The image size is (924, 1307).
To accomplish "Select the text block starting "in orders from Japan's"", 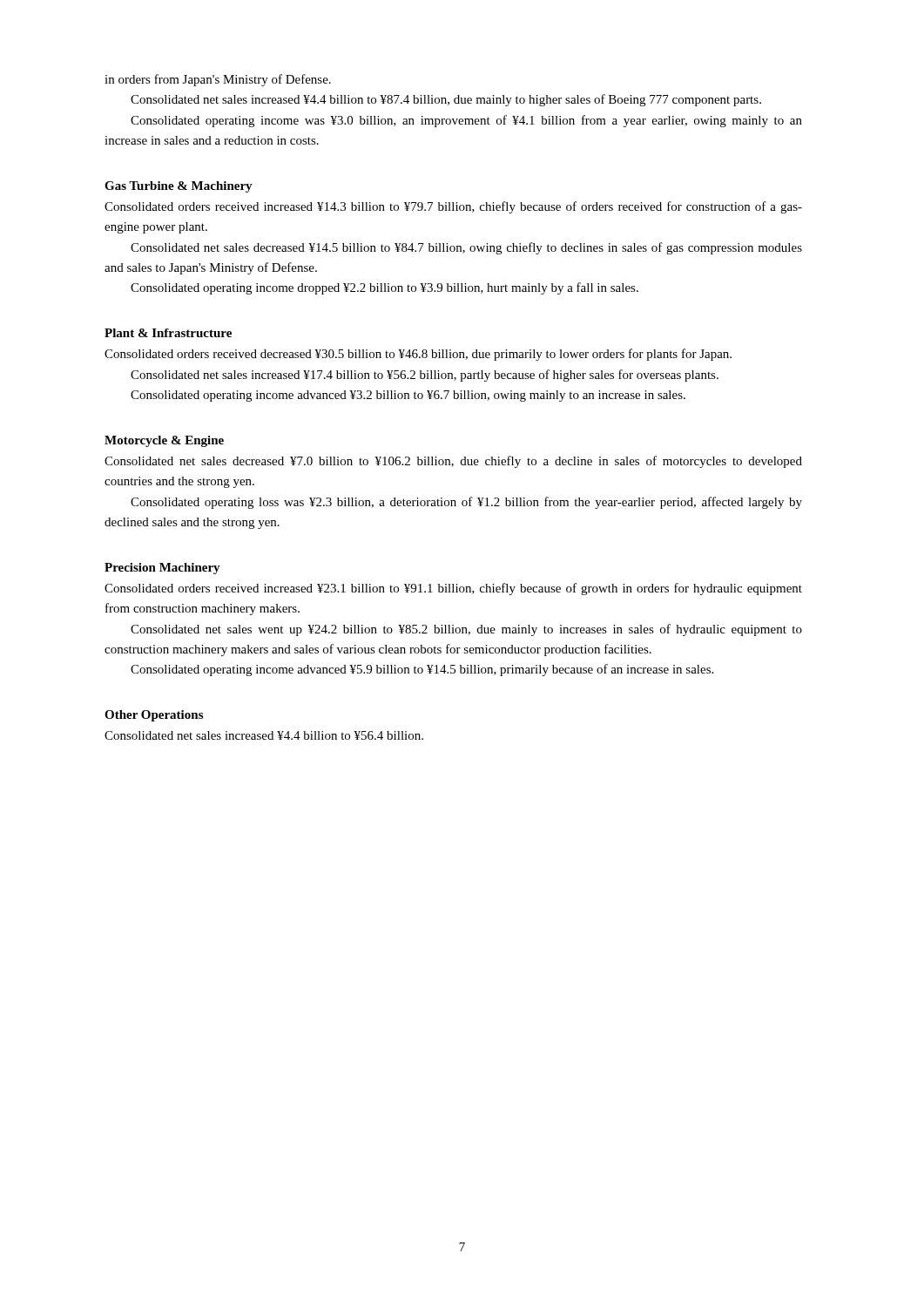I will tap(218, 79).
